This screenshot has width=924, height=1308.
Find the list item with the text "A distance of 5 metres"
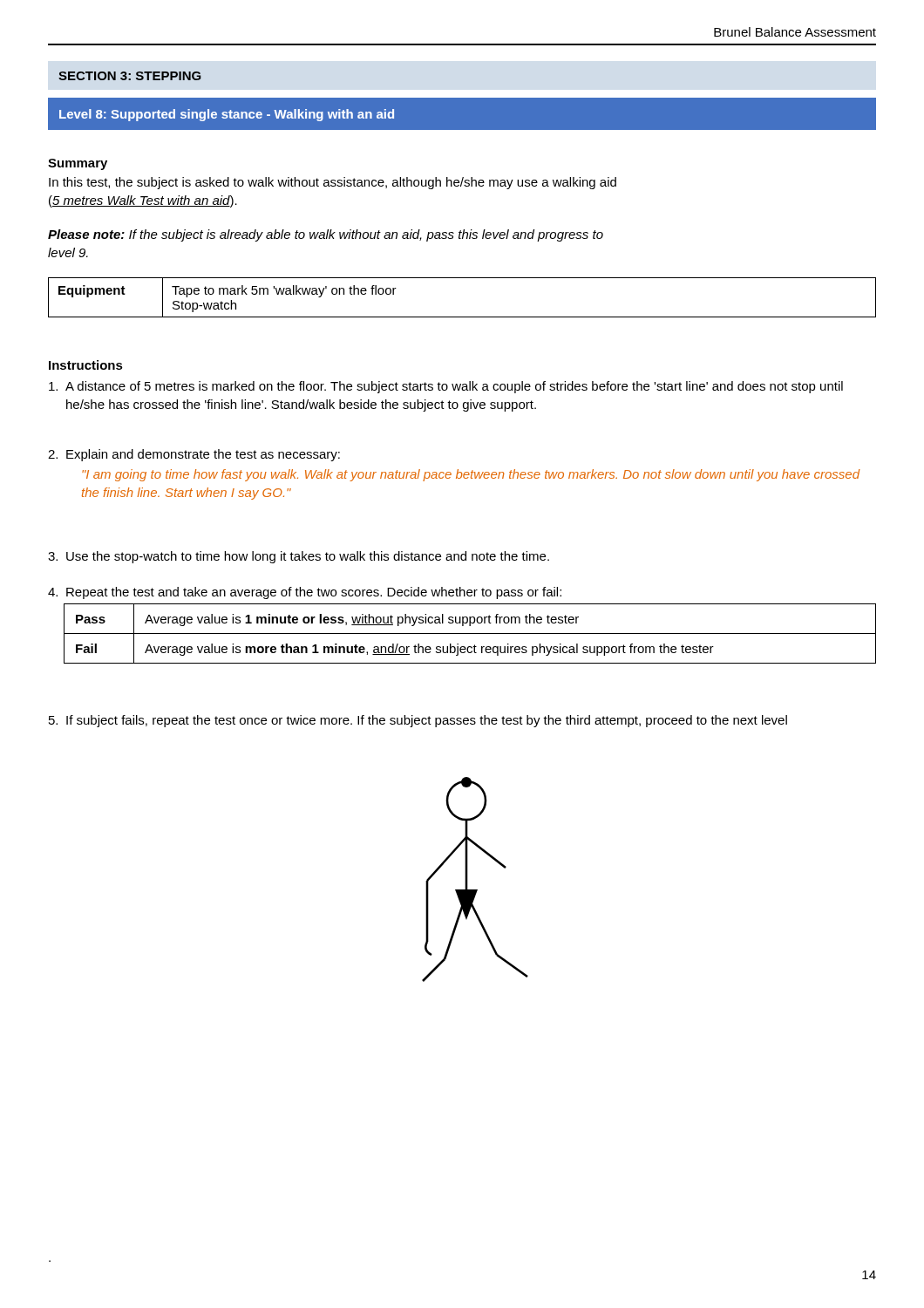(x=460, y=395)
